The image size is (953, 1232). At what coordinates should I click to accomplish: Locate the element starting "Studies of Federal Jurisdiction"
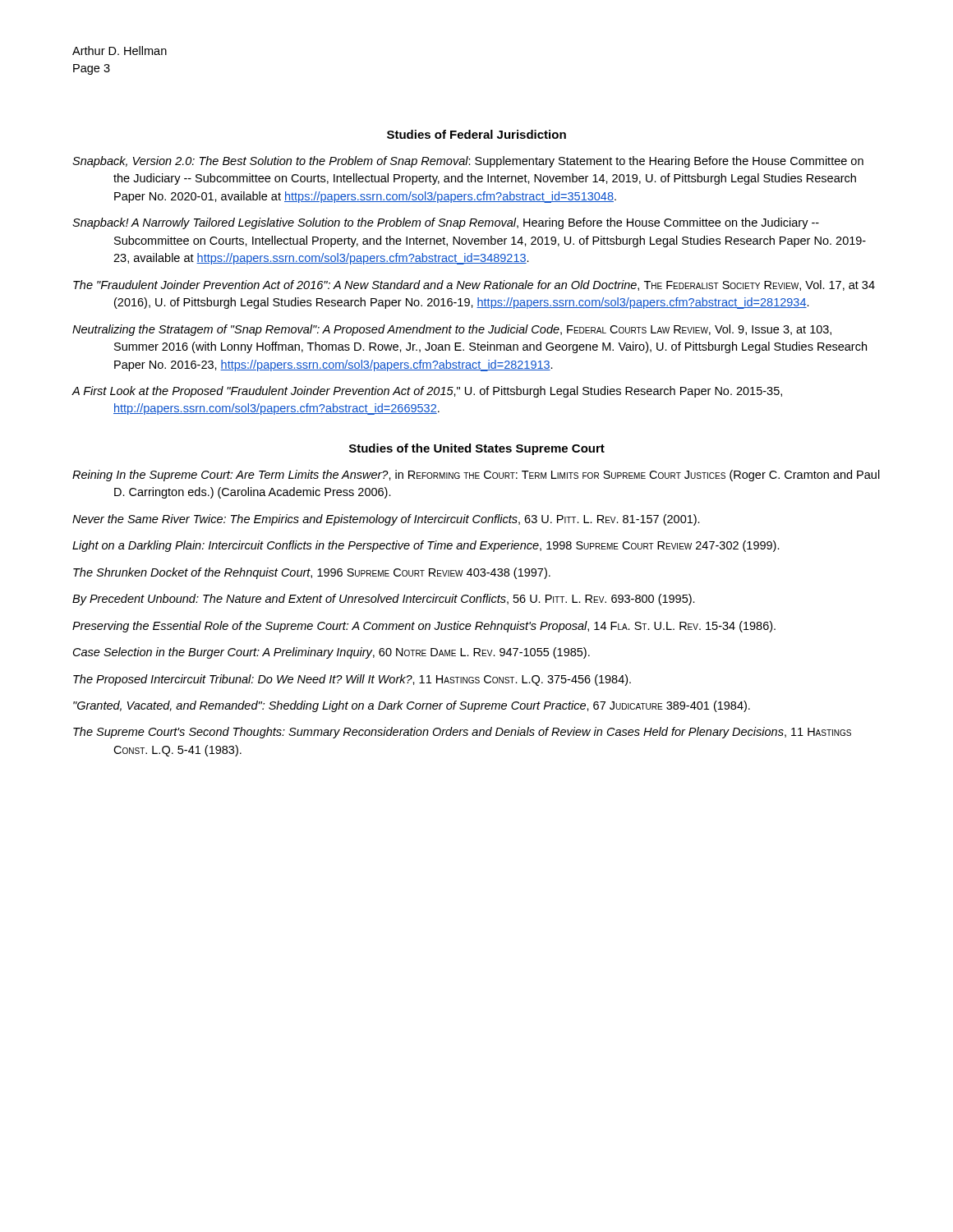476,134
